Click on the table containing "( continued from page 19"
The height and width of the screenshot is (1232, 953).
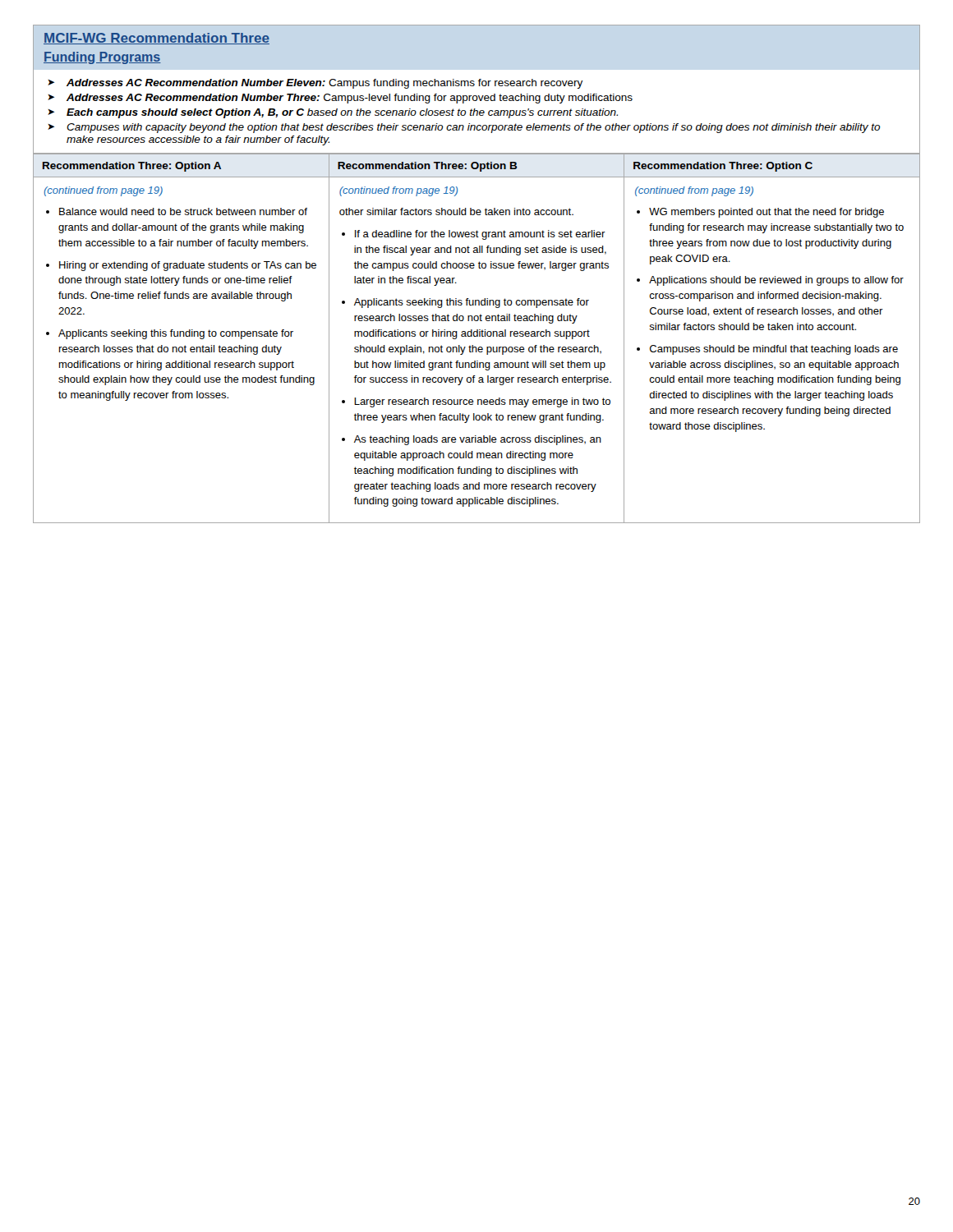click(476, 338)
